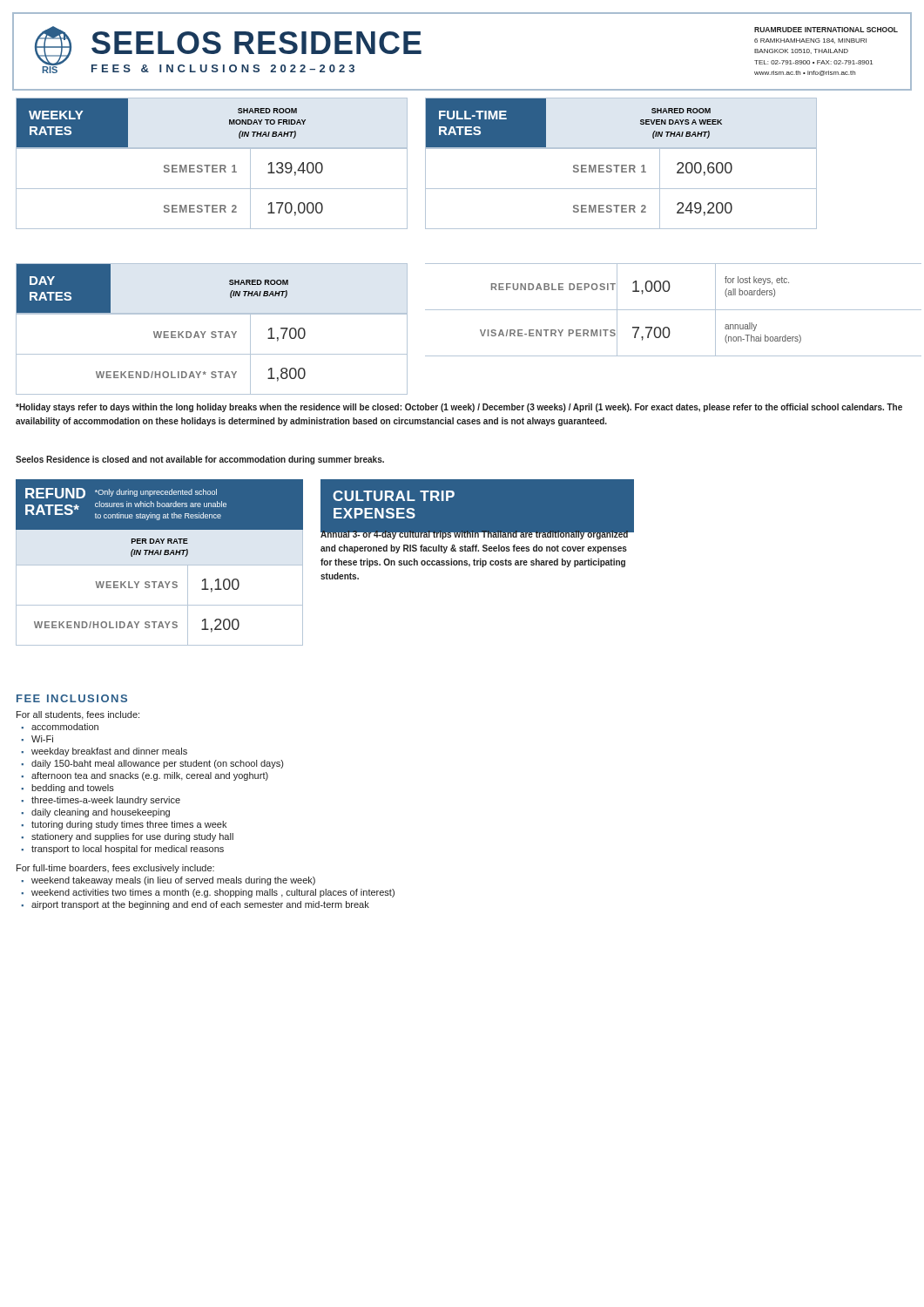
Task: Where does it say "▪weekday breakfast and dinner meals"?
Action: (104, 751)
